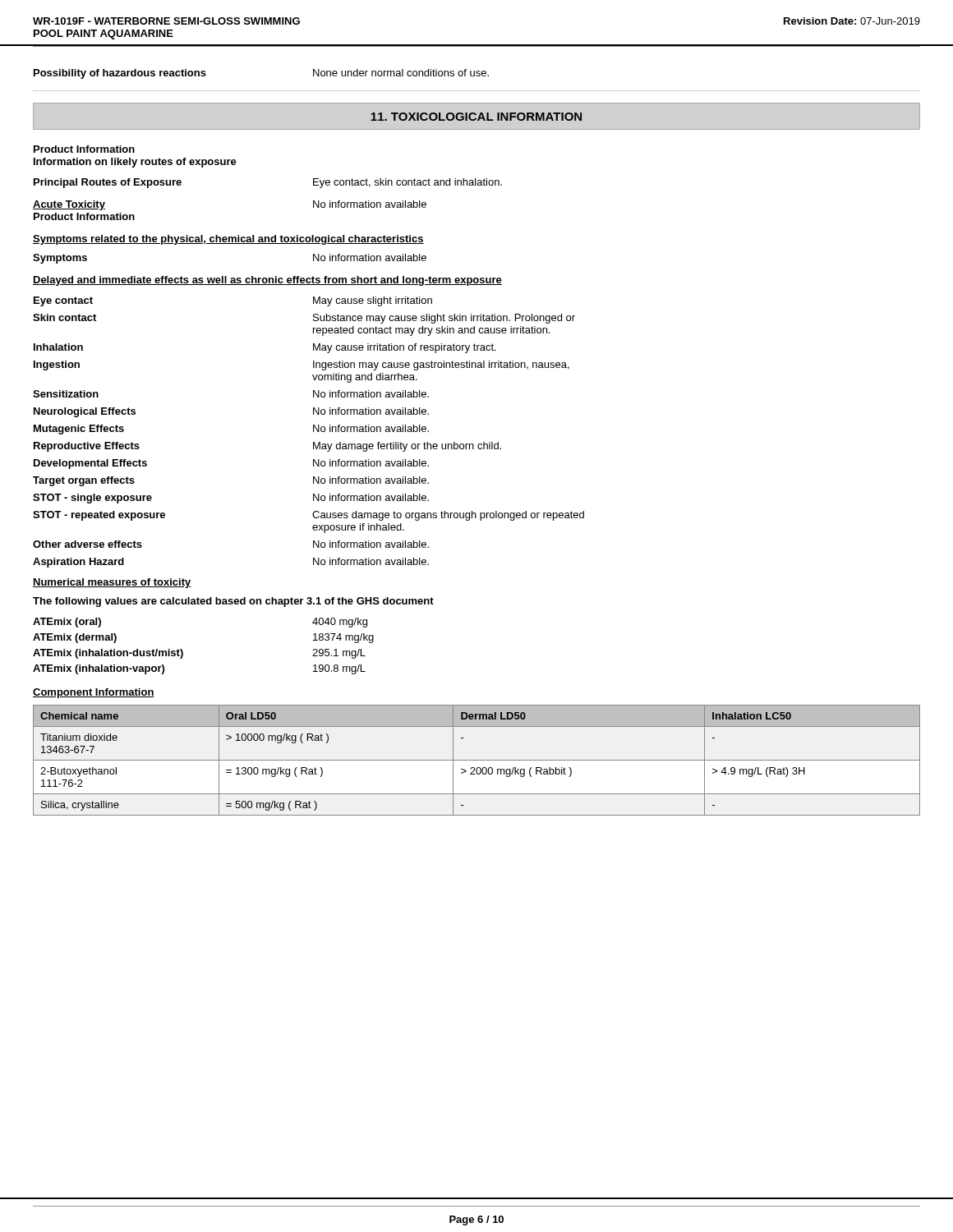Click on the text block that reads "Numerical measures of"

[112, 582]
